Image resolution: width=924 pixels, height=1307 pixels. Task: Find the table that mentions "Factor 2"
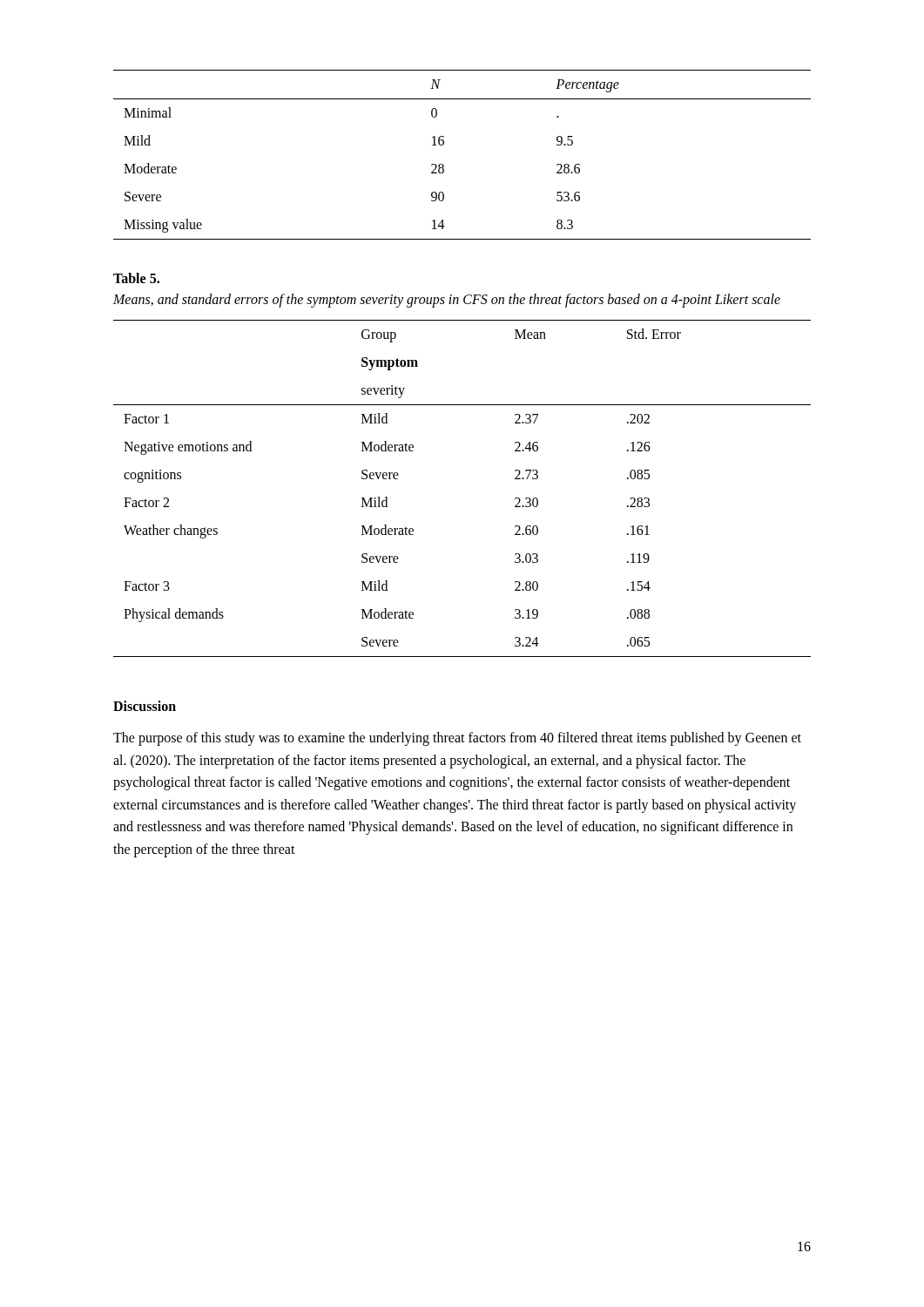point(462,488)
